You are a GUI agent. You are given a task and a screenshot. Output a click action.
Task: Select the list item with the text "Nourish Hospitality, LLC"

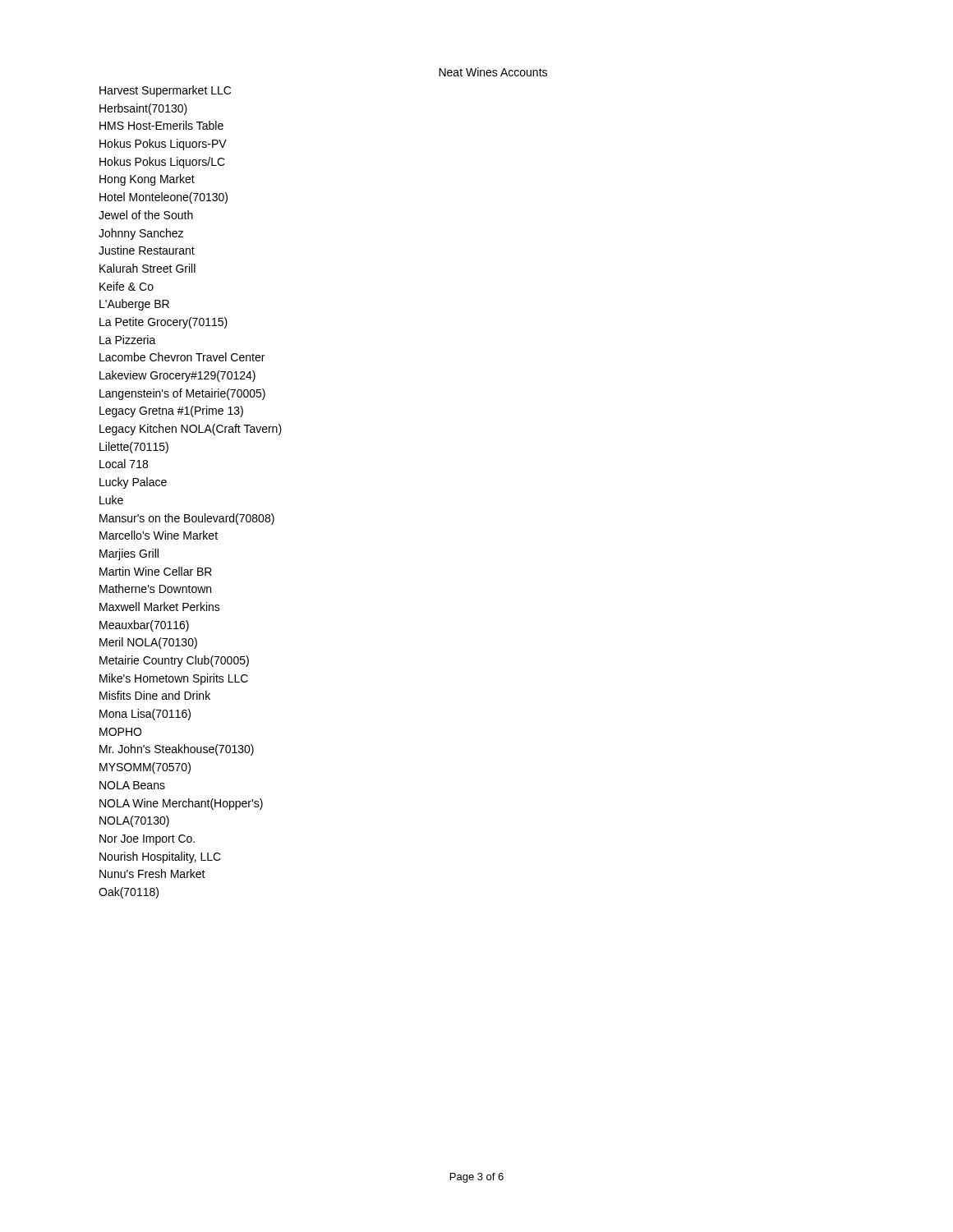pyautogui.click(x=160, y=856)
